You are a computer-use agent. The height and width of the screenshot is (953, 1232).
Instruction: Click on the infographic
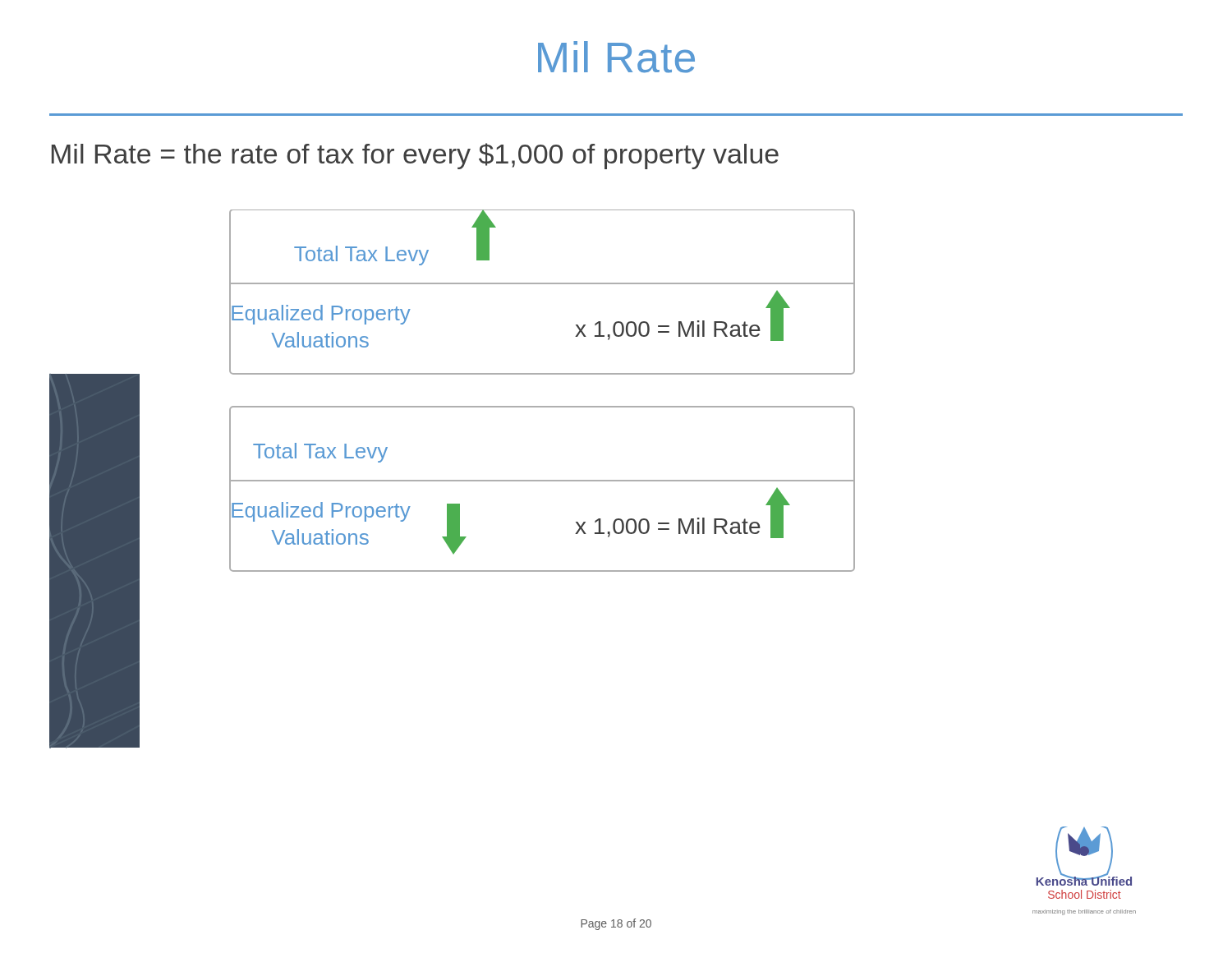pyautogui.click(x=616, y=481)
